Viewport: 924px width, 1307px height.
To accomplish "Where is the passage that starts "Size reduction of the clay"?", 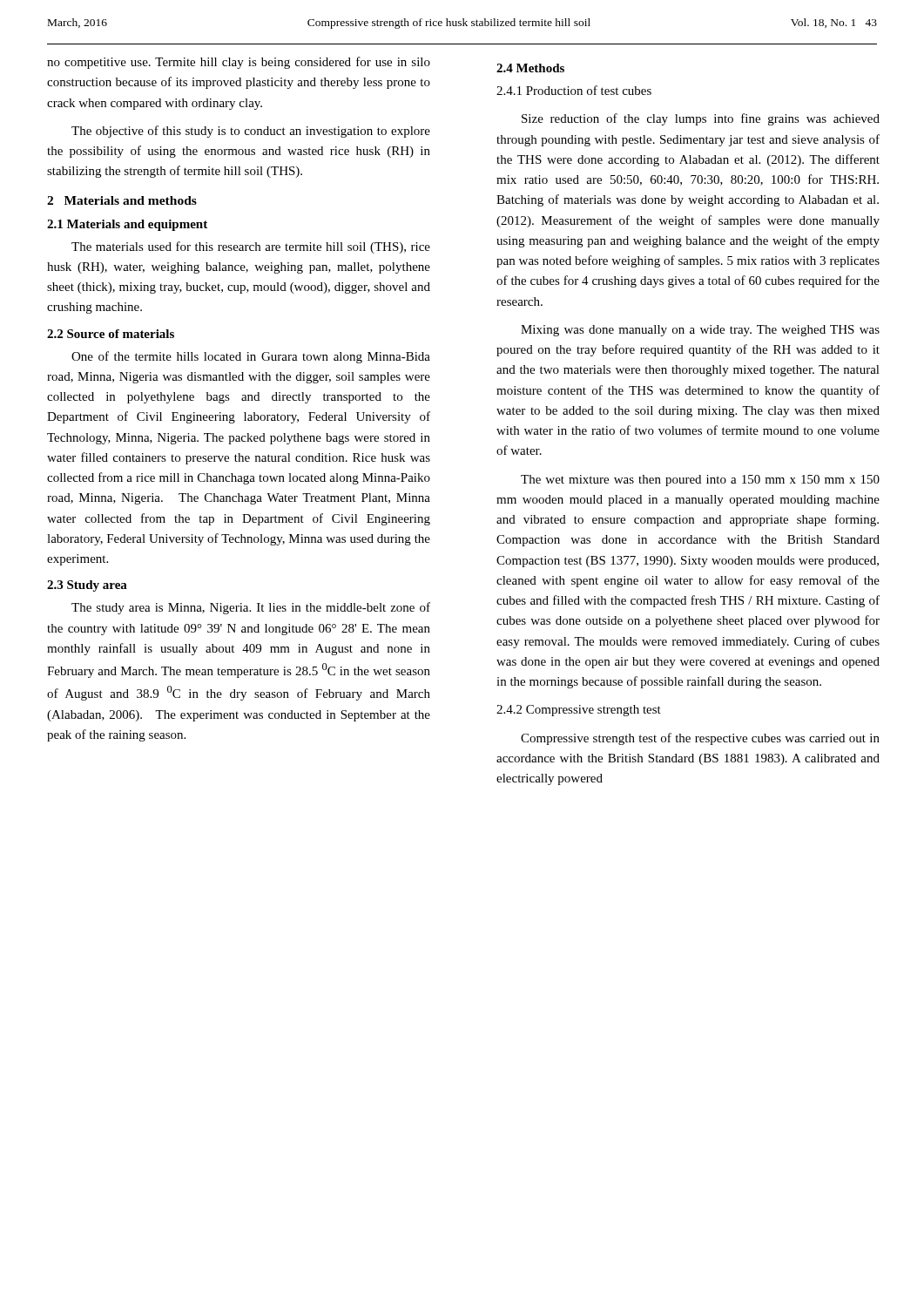I will click(688, 210).
